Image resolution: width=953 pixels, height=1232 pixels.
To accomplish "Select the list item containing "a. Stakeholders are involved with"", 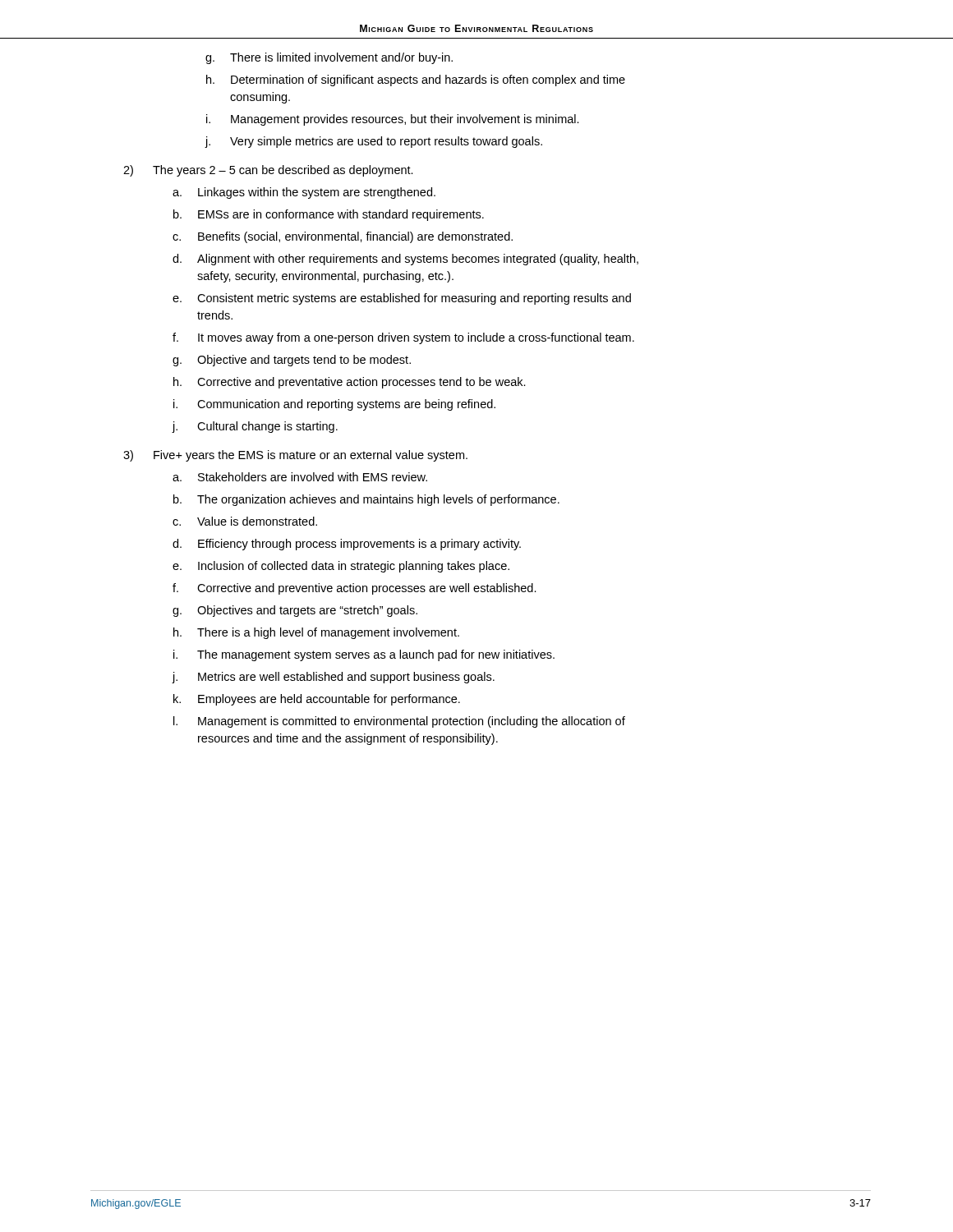I will pyautogui.click(x=300, y=478).
